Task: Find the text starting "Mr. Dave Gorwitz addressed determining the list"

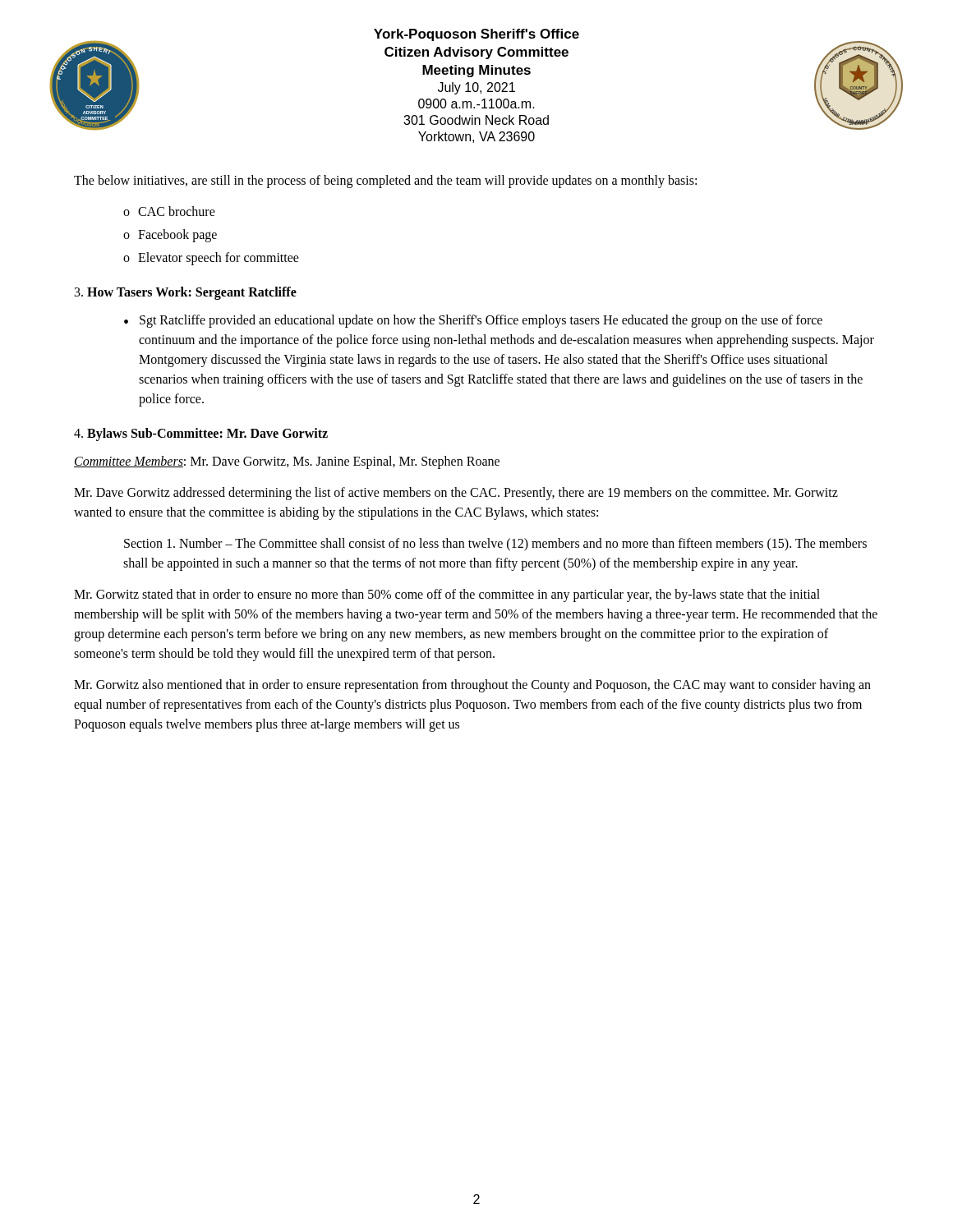Action: 476,503
